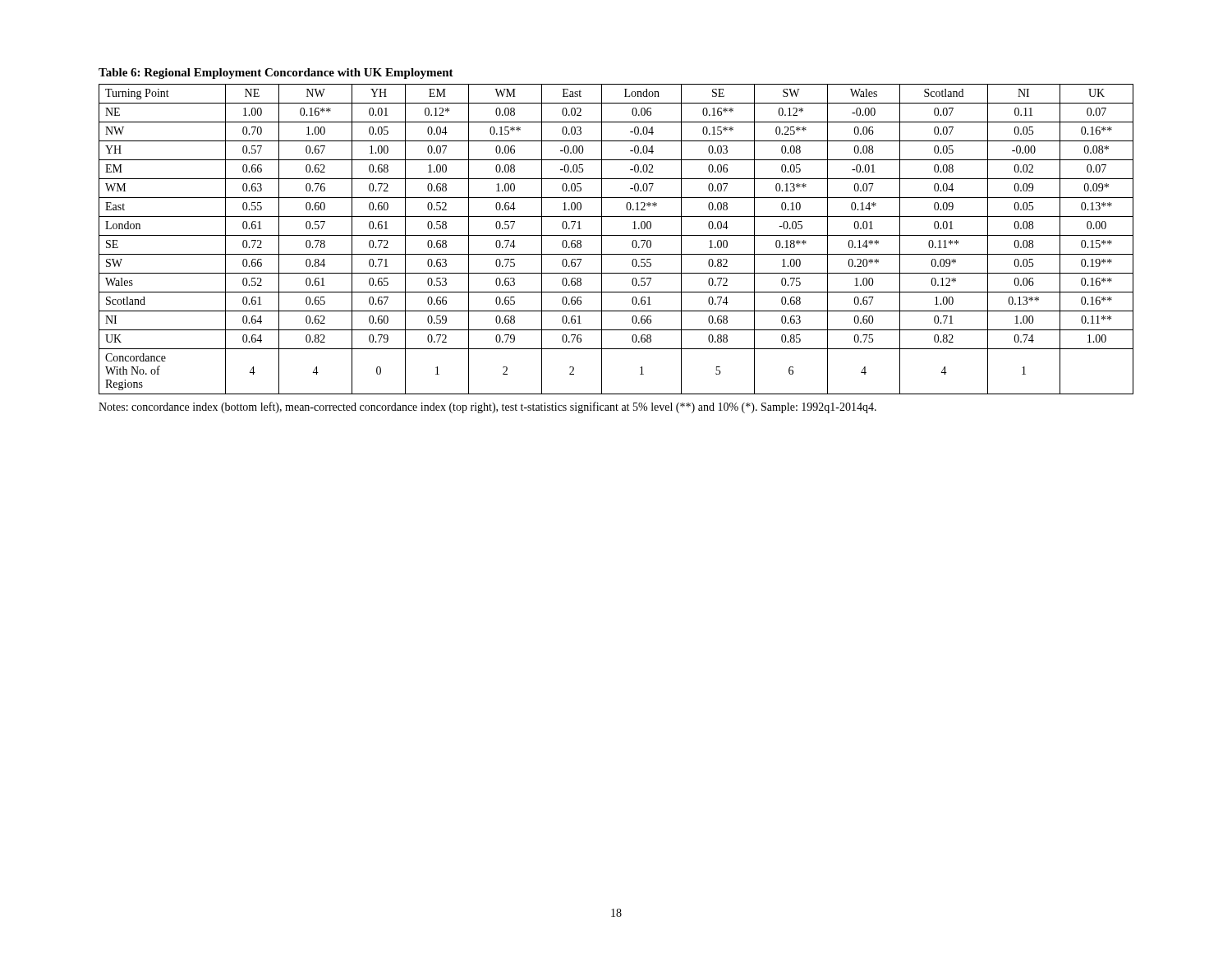The image size is (1232, 953).
Task: Locate the caption that opens with "Table 6: Regional Employment Concordance with UK"
Action: tap(276, 72)
